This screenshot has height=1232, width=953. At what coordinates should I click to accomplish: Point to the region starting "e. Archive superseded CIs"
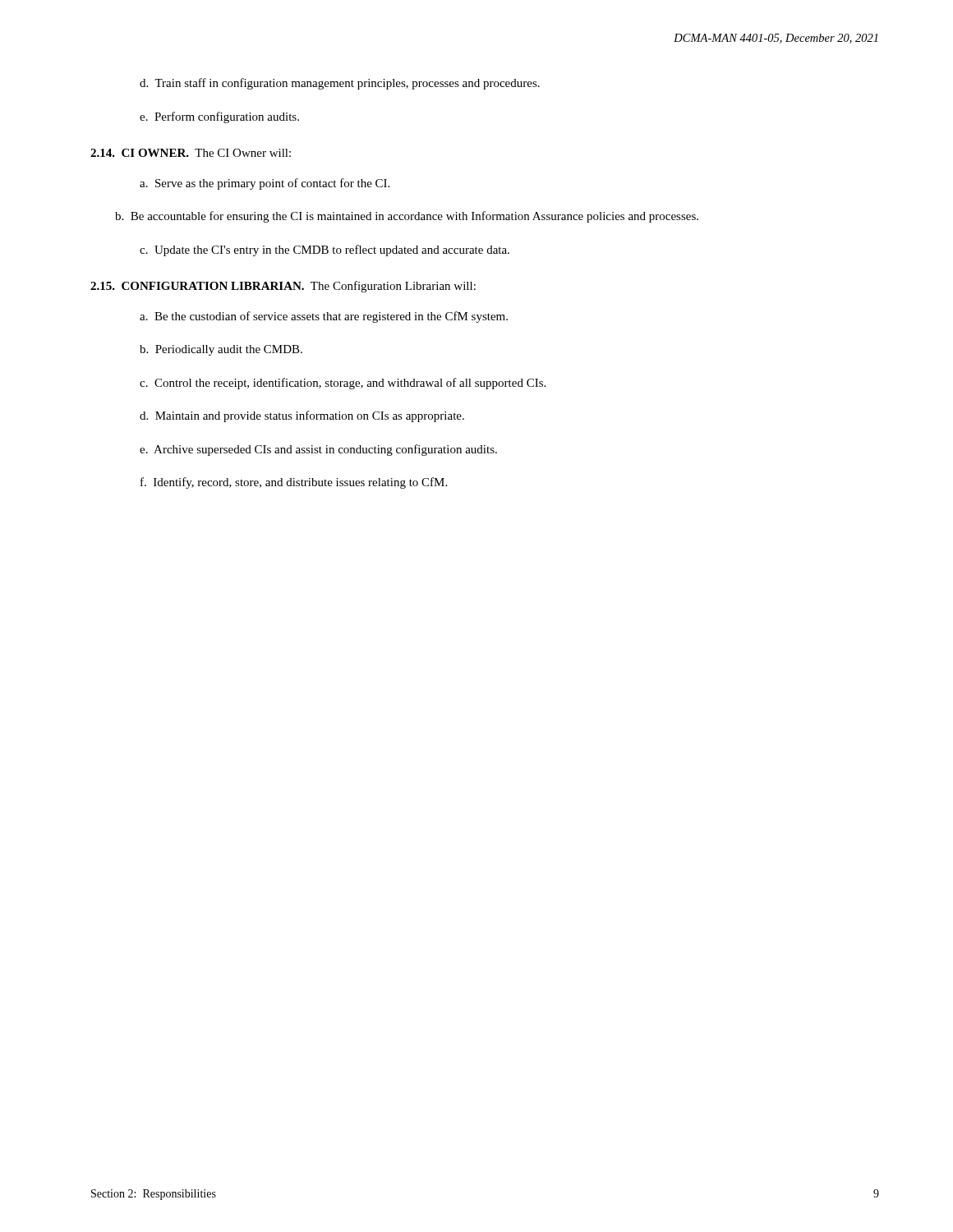319,449
